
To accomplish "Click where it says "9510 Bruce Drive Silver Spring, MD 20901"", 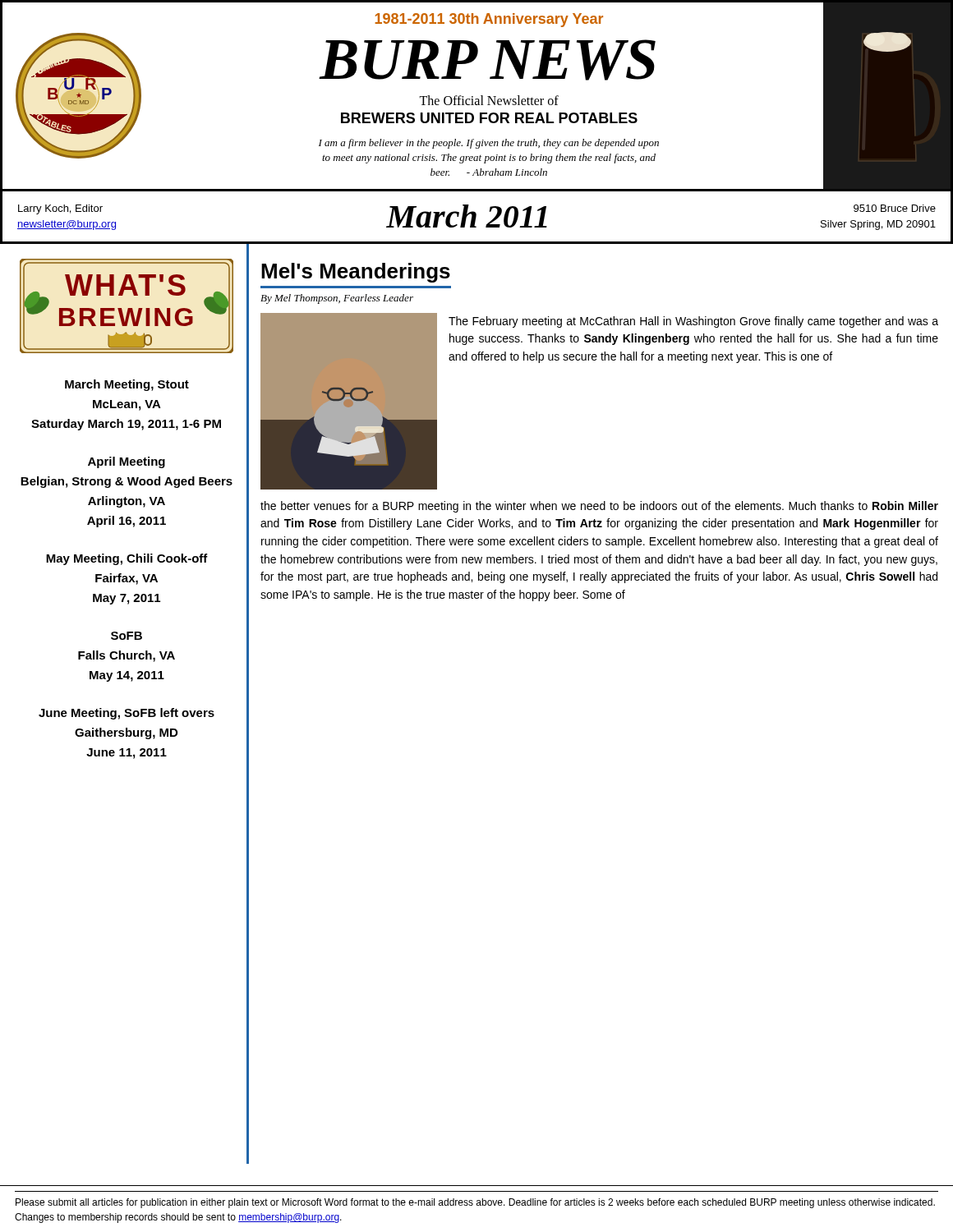I will click(878, 216).
